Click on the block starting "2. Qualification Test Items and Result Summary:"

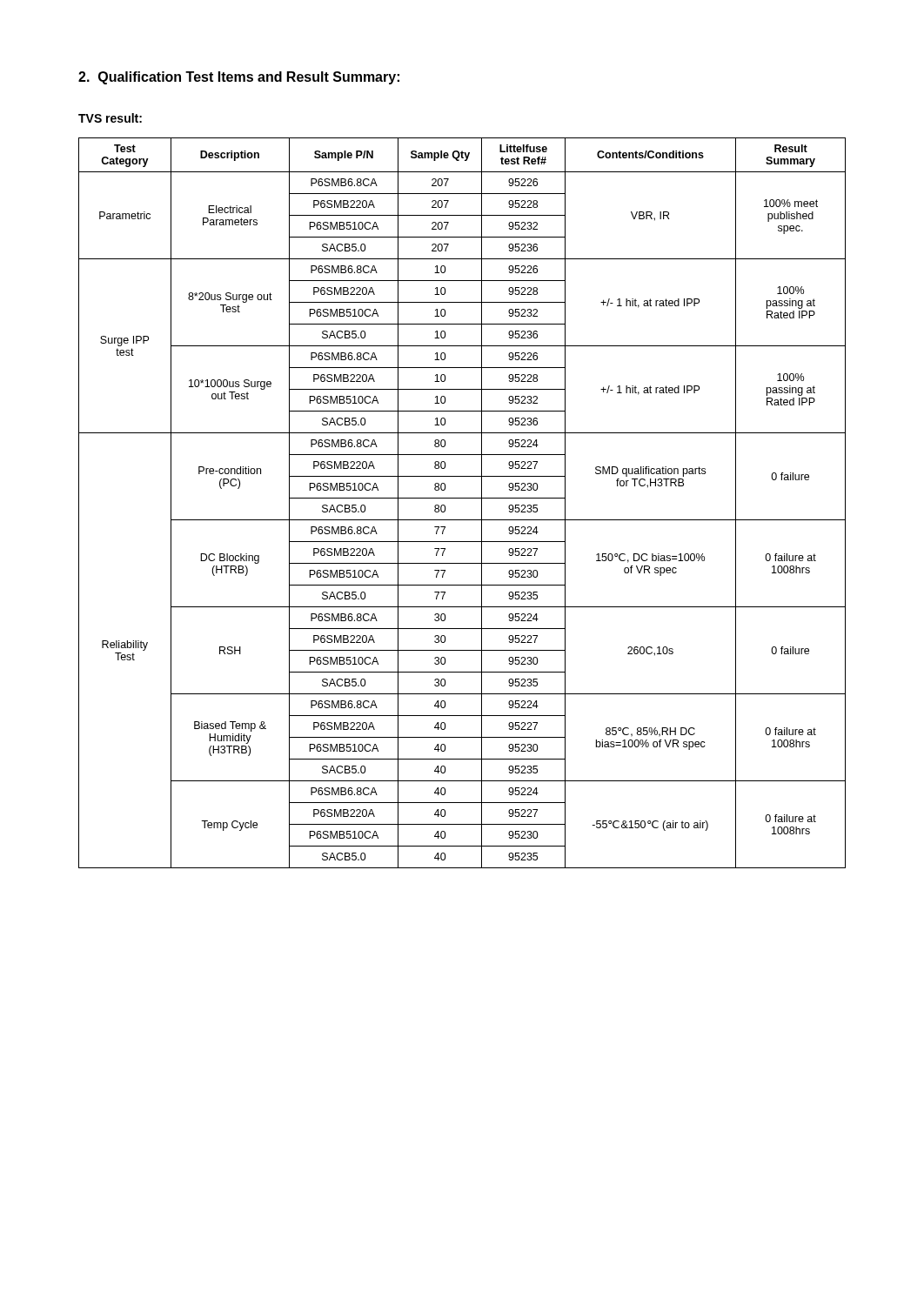point(239,77)
